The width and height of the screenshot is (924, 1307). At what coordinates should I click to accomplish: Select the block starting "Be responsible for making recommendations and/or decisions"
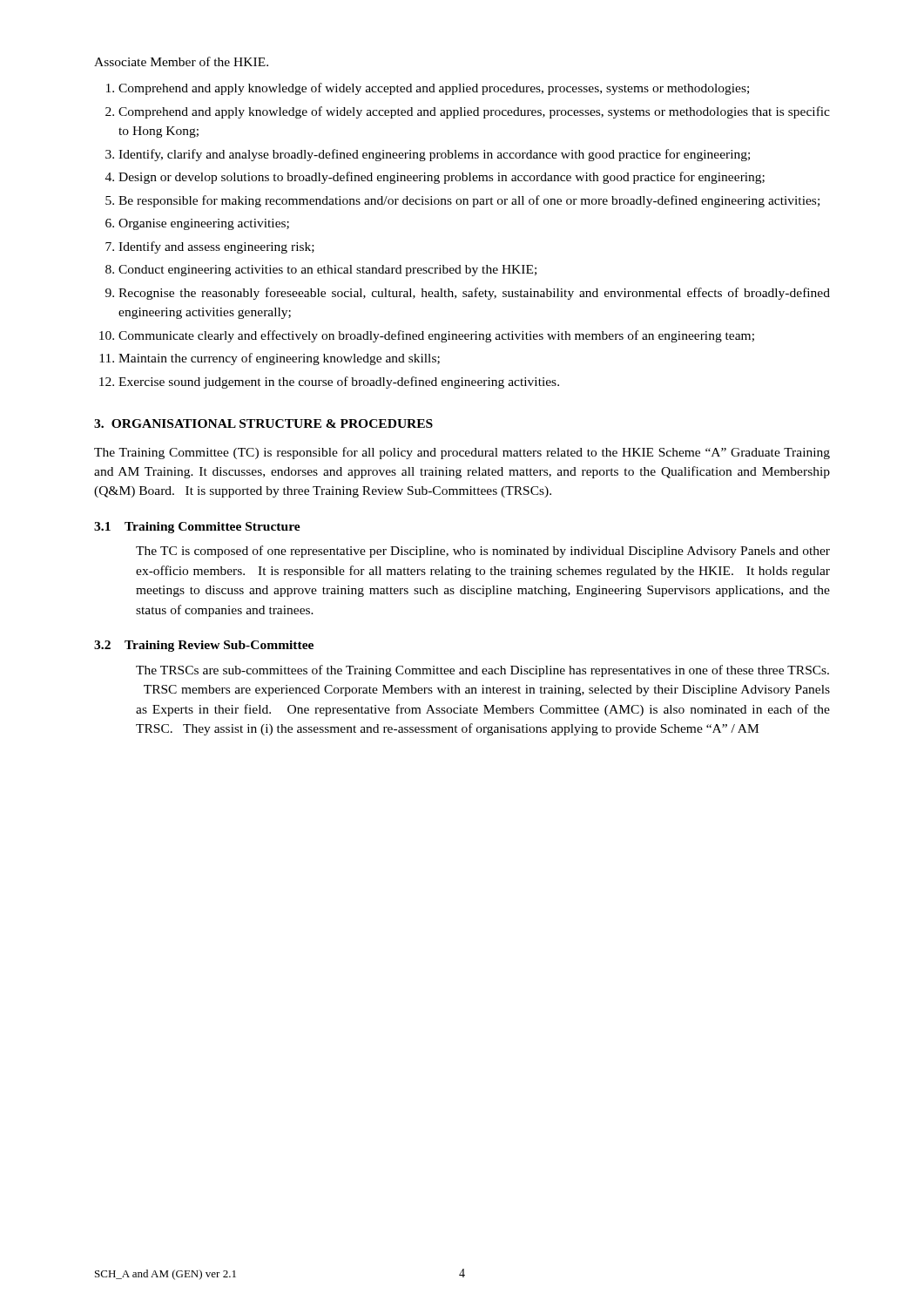(x=469, y=200)
